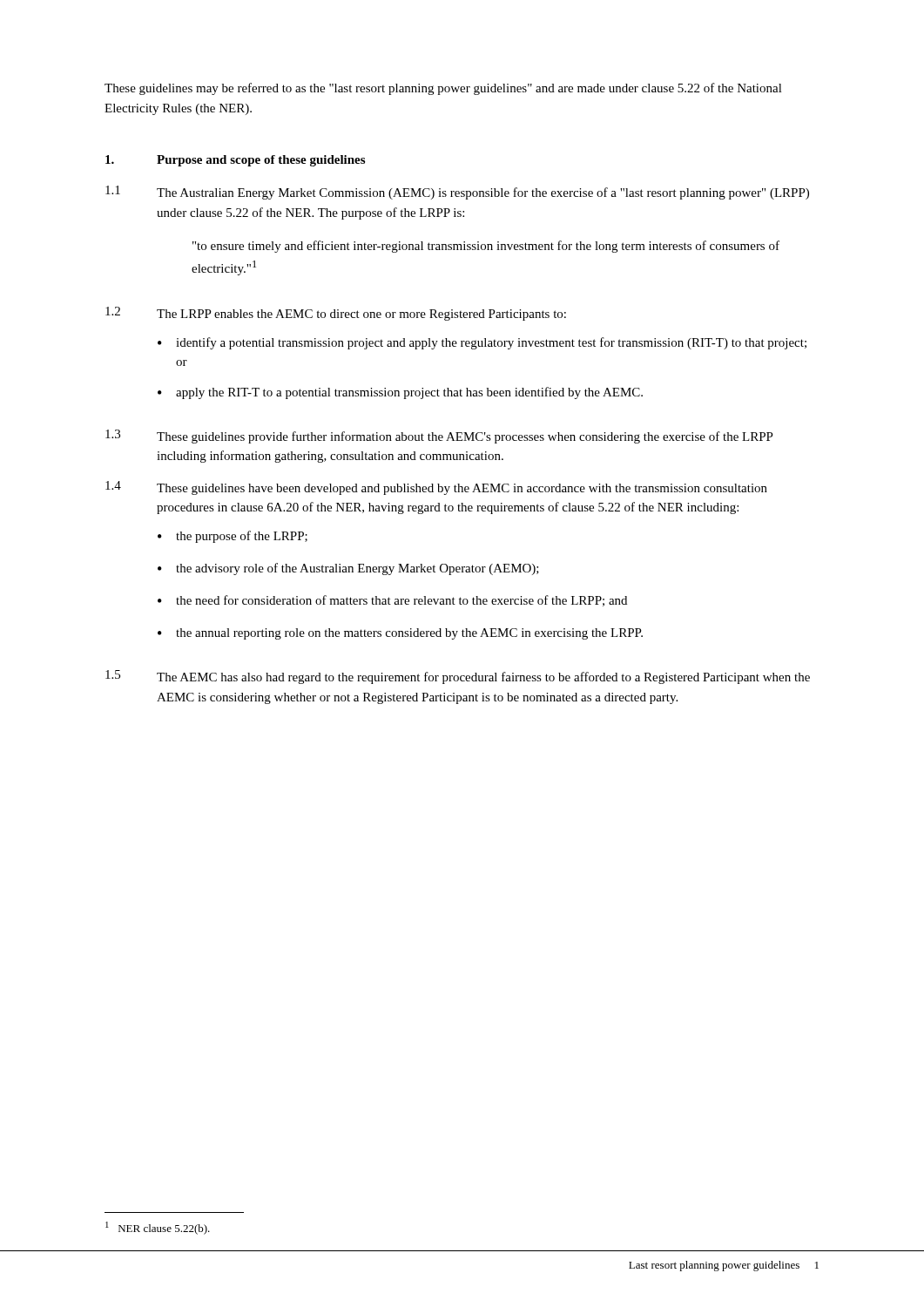Select the text starting "• the advisory role of the"
The image size is (924, 1307).
(x=488, y=569)
